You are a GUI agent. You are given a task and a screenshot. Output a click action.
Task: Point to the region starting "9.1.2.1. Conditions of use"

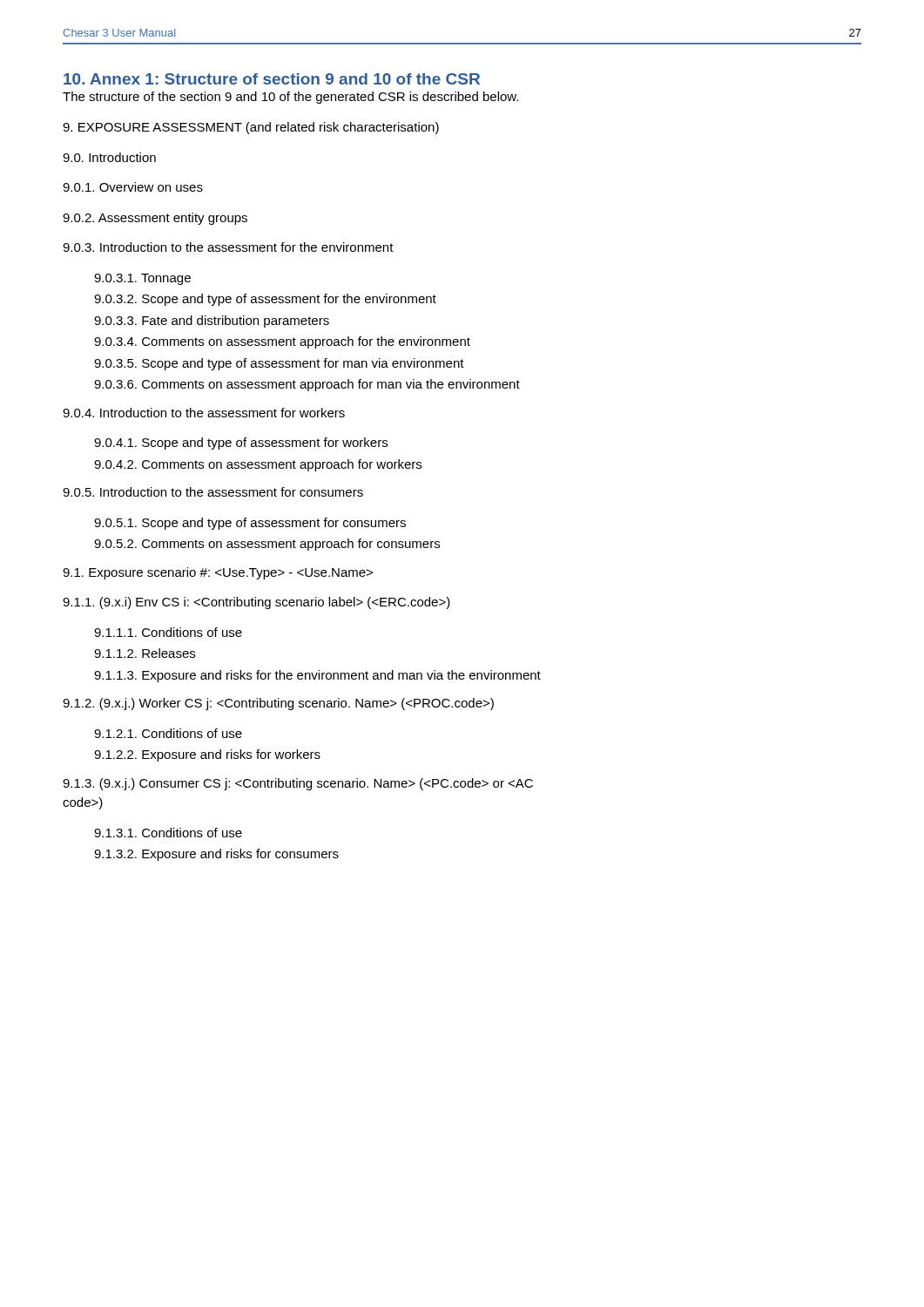coord(168,733)
